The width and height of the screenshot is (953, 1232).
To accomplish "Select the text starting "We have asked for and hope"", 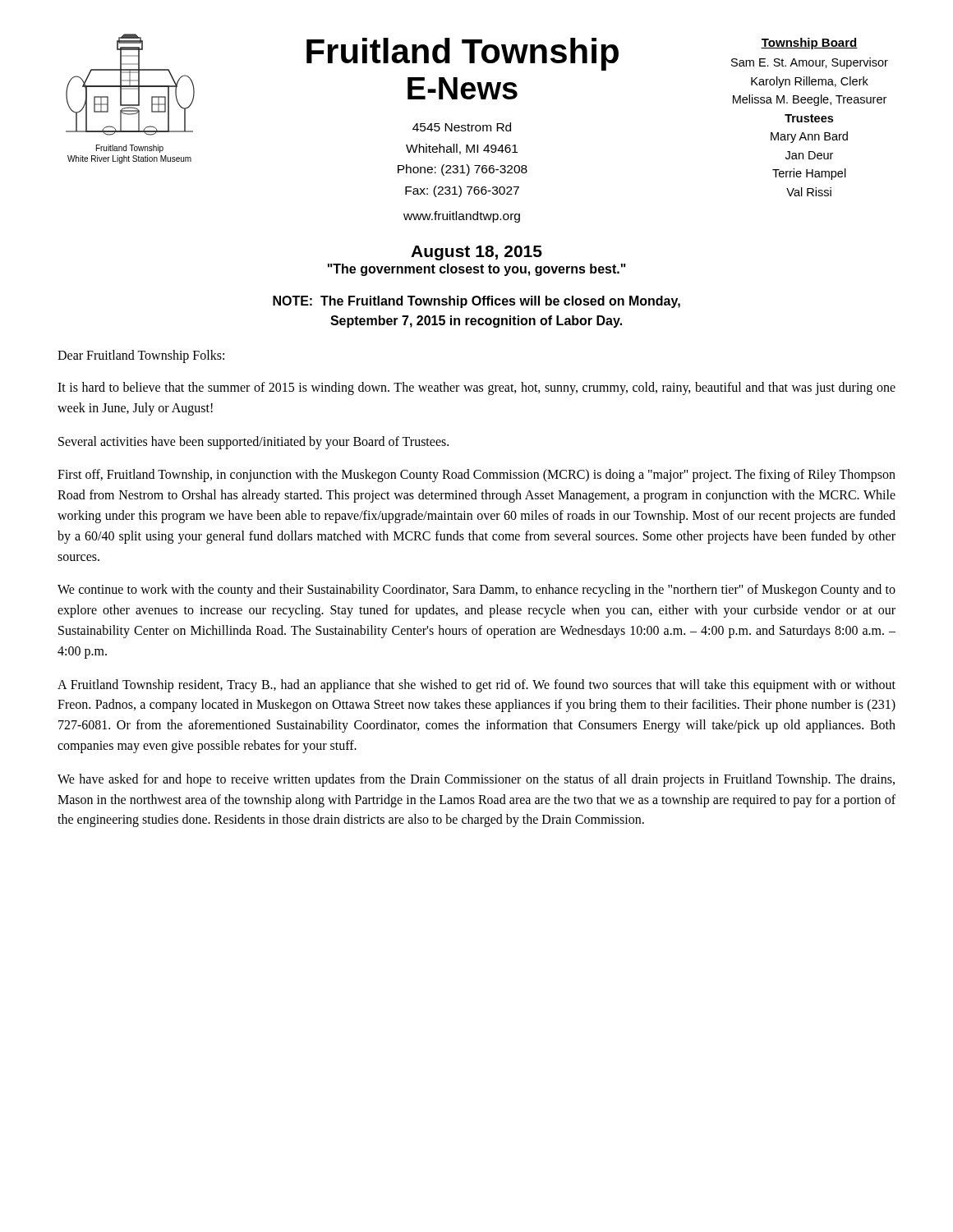I will (x=476, y=799).
